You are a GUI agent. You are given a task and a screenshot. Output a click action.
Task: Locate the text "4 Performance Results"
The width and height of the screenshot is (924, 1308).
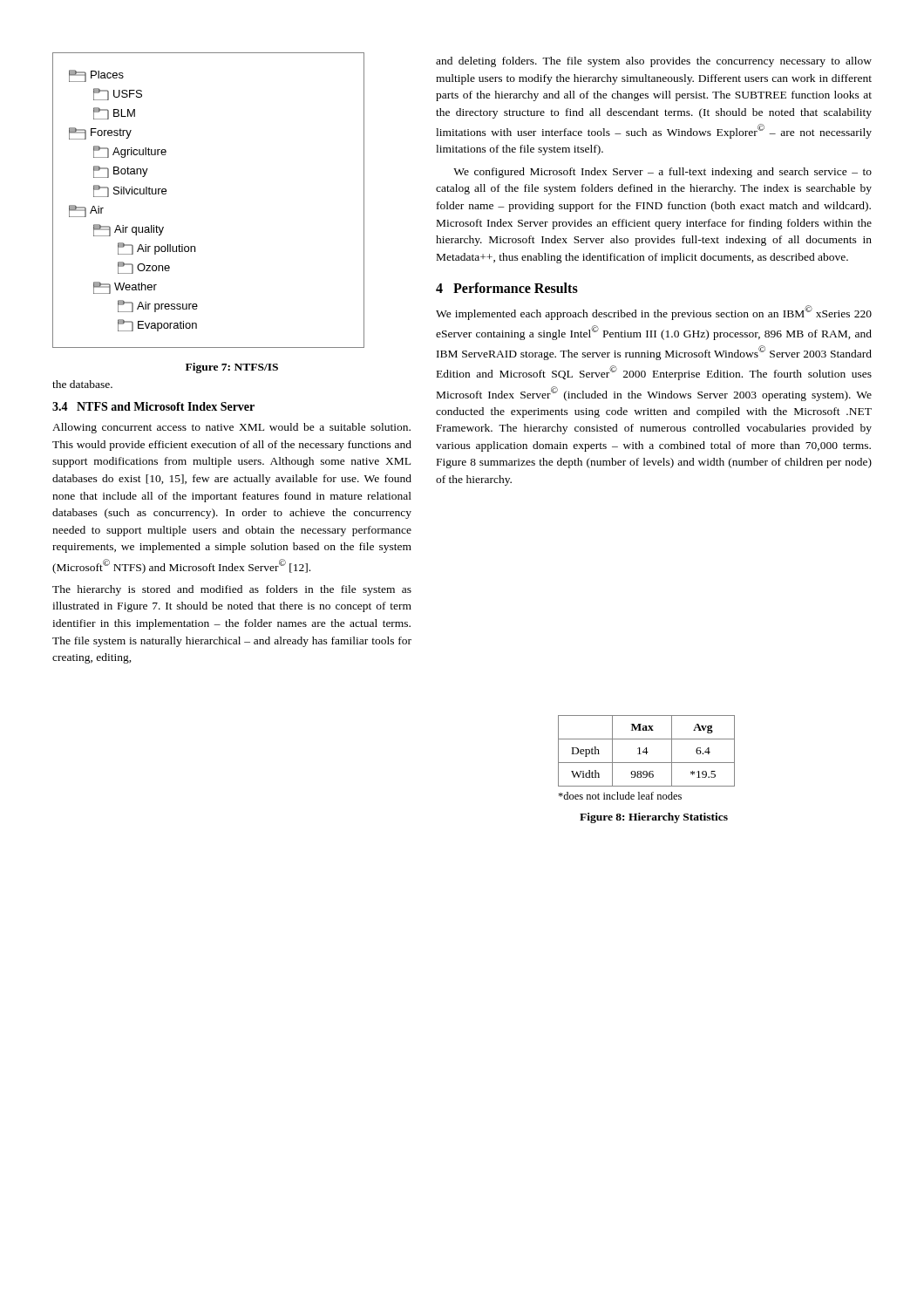[x=507, y=288]
